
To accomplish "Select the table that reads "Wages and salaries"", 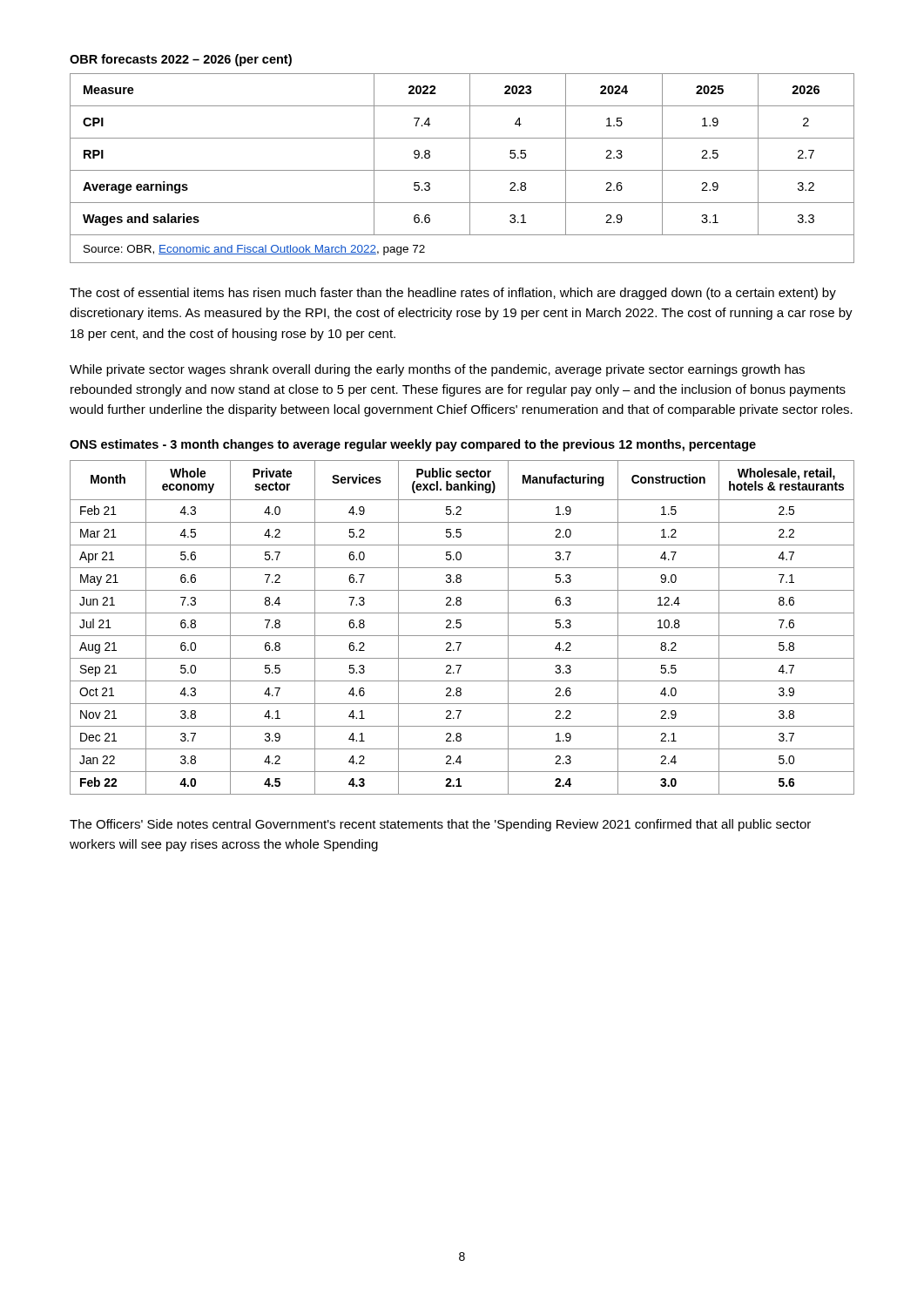I will pyautogui.click(x=462, y=168).
